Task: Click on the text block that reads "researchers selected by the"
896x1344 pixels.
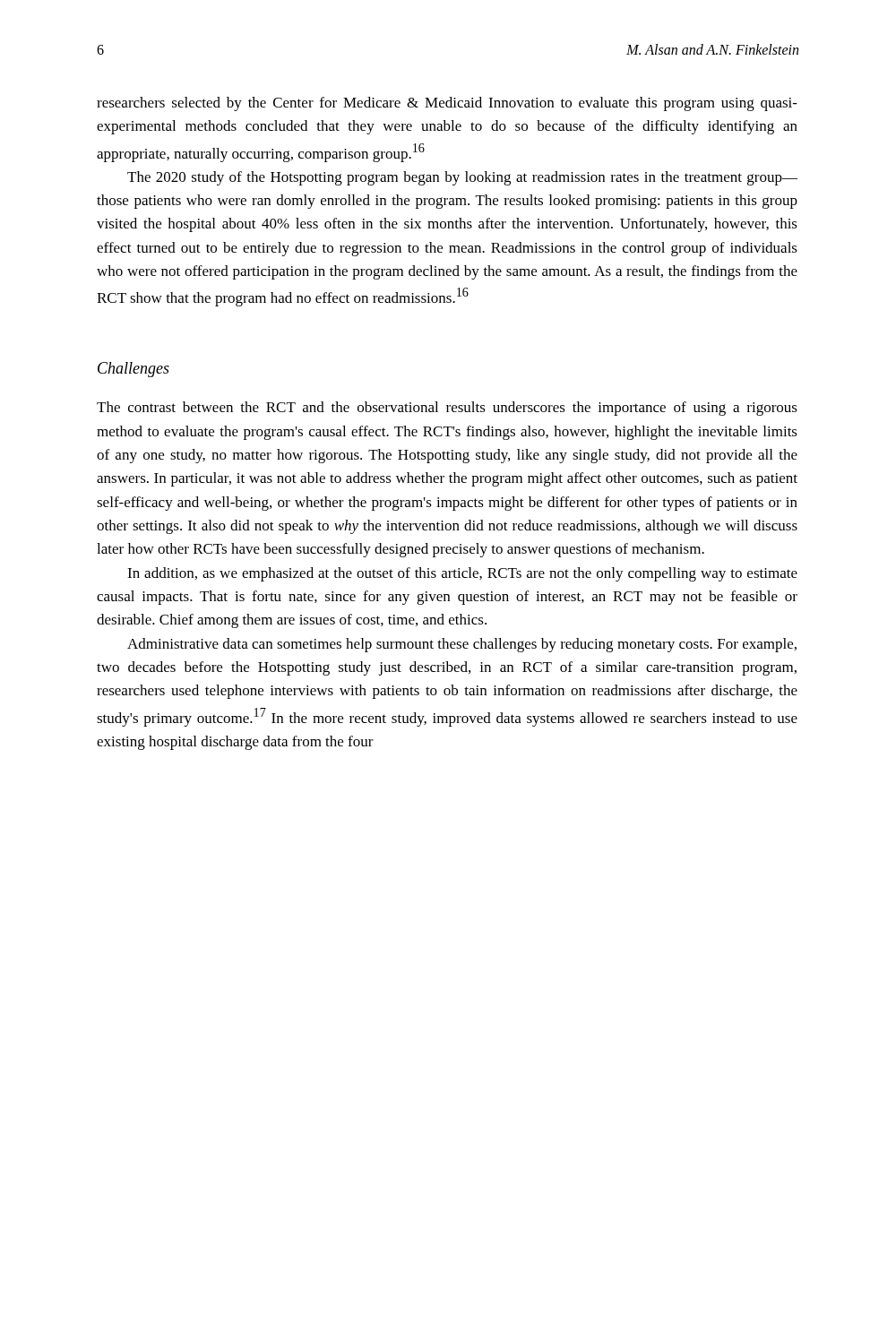Action: click(x=447, y=201)
